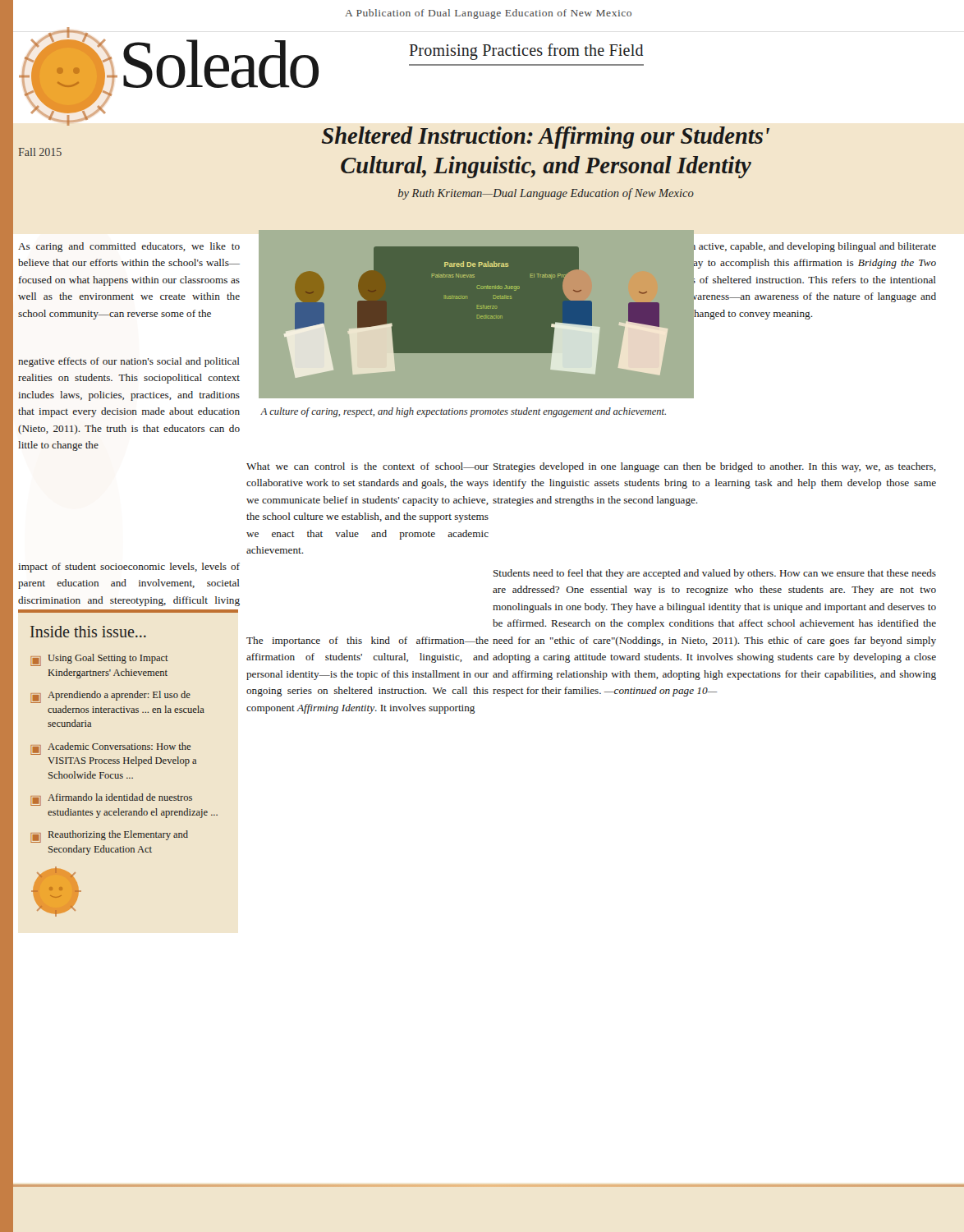Image resolution: width=964 pixels, height=1232 pixels.
Task: Find "▣ Using Goal Setting to Impact Kindergartners' Achievement" on this page
Action: [128, 666]
